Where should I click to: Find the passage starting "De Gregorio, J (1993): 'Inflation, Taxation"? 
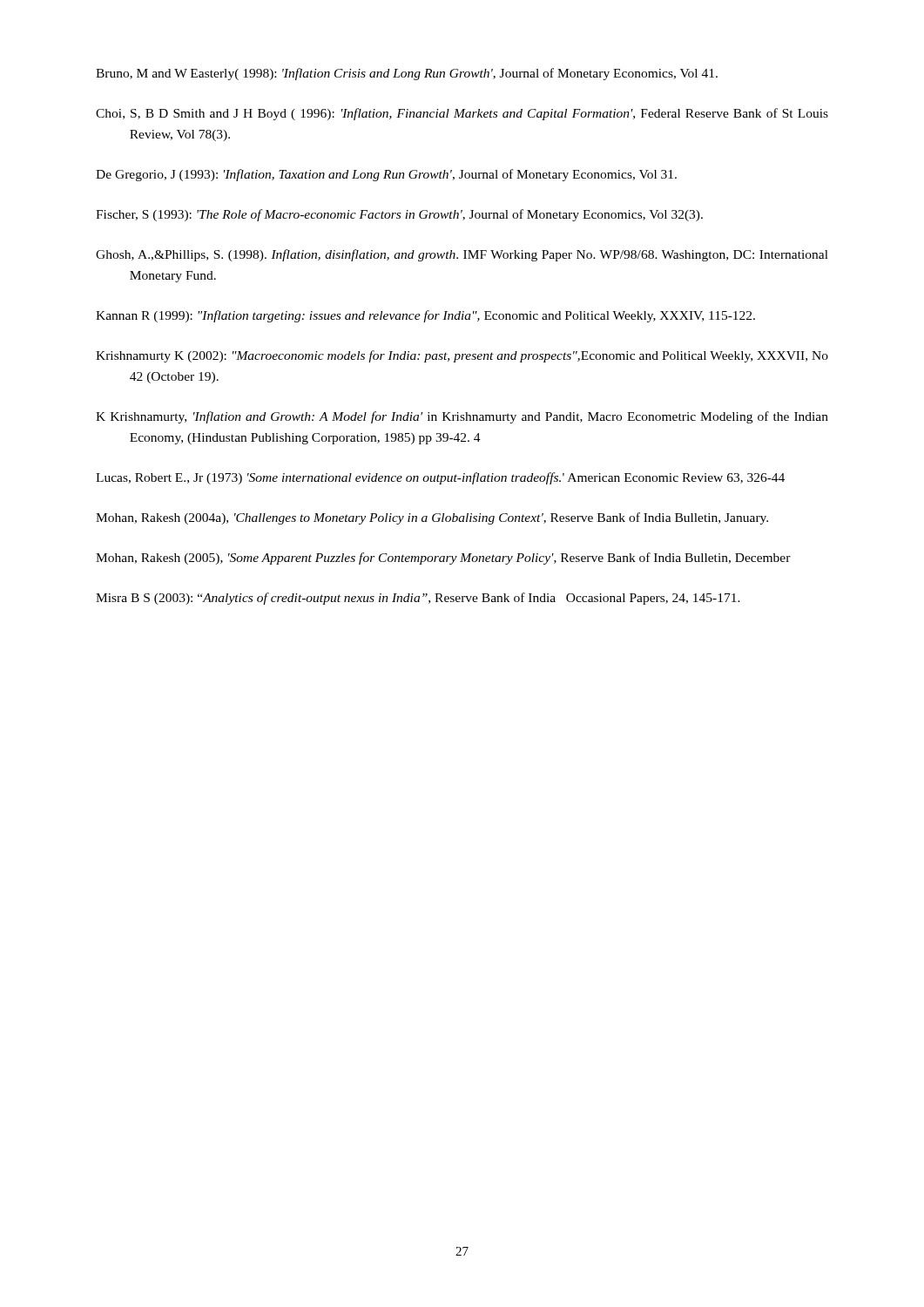(x=387, y=174)
